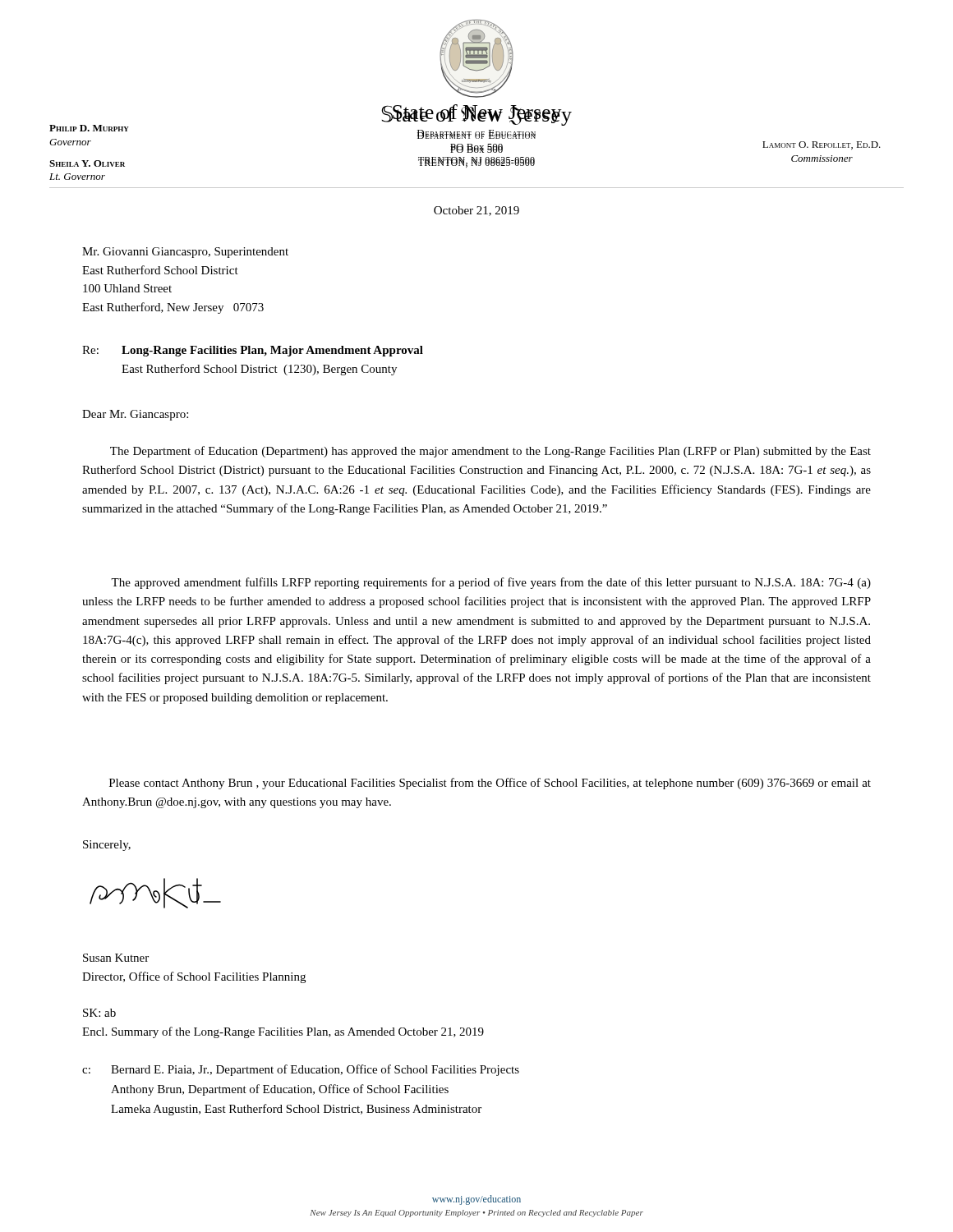Viewport: 953px width, 1232px height.
Task: Point to the block starting "Trenton, NJ 08625-0500"
Action: [476, 163]
